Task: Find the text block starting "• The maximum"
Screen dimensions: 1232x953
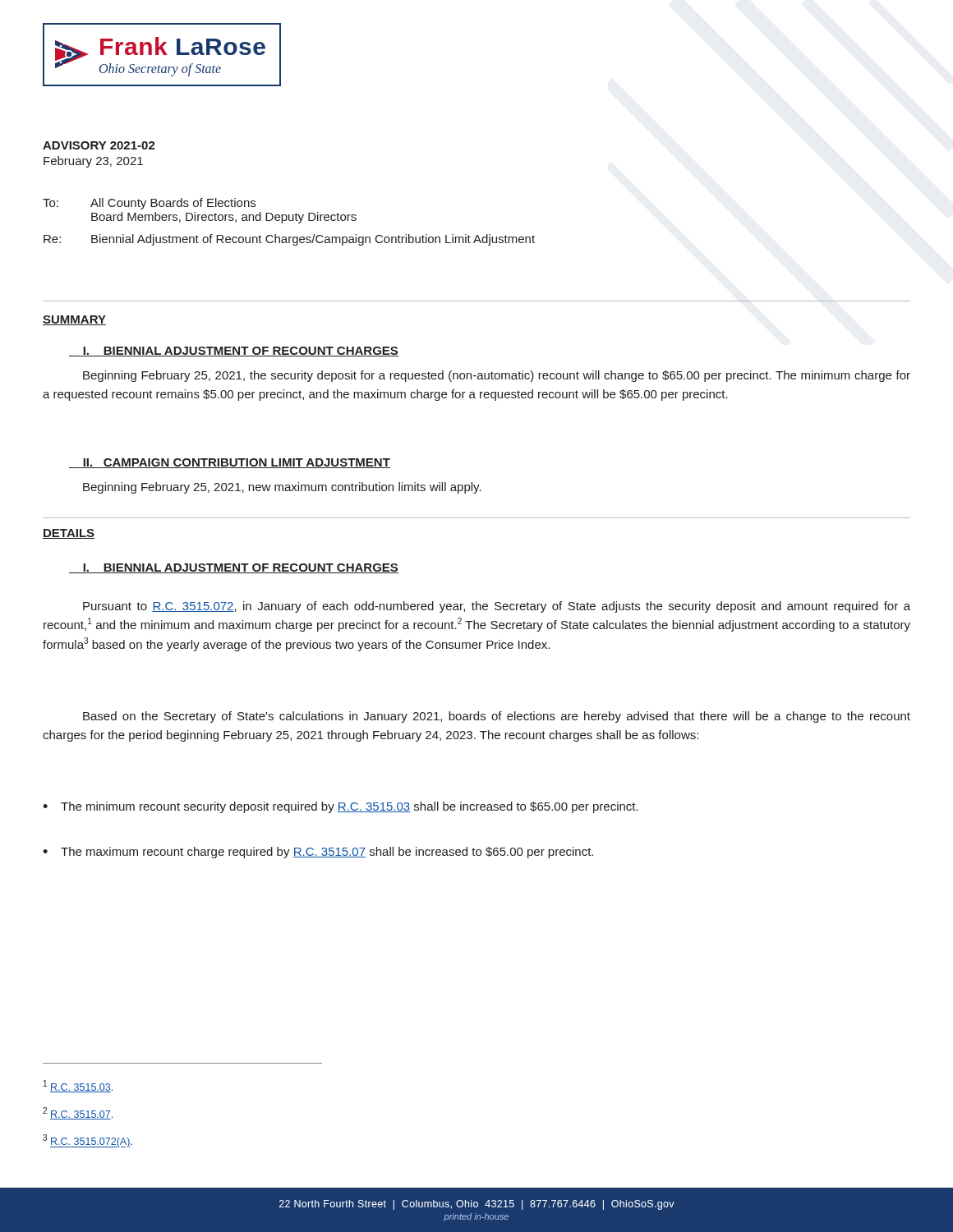Action: point(462,852)
